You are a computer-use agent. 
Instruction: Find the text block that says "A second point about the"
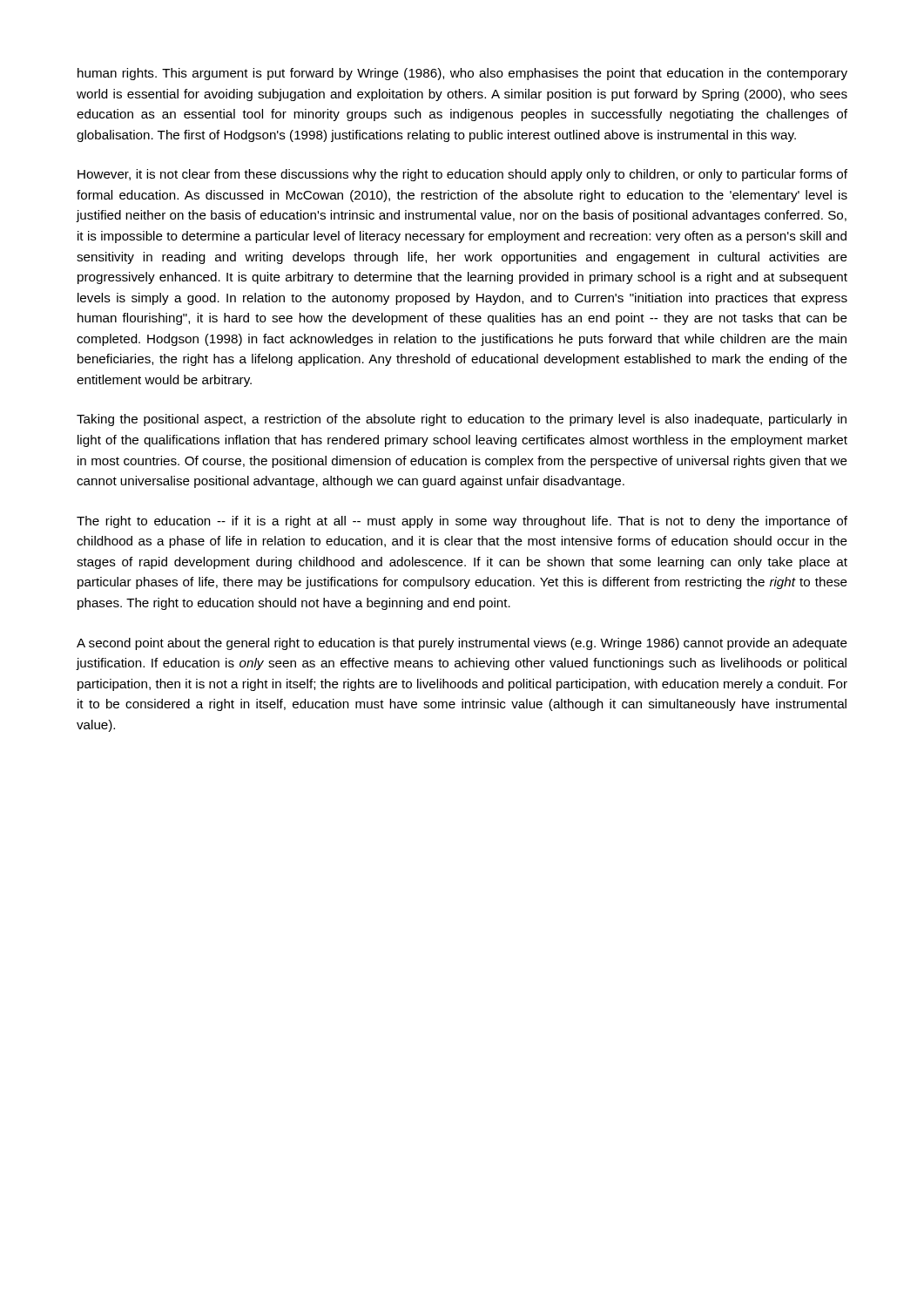(x=462, y=683)
